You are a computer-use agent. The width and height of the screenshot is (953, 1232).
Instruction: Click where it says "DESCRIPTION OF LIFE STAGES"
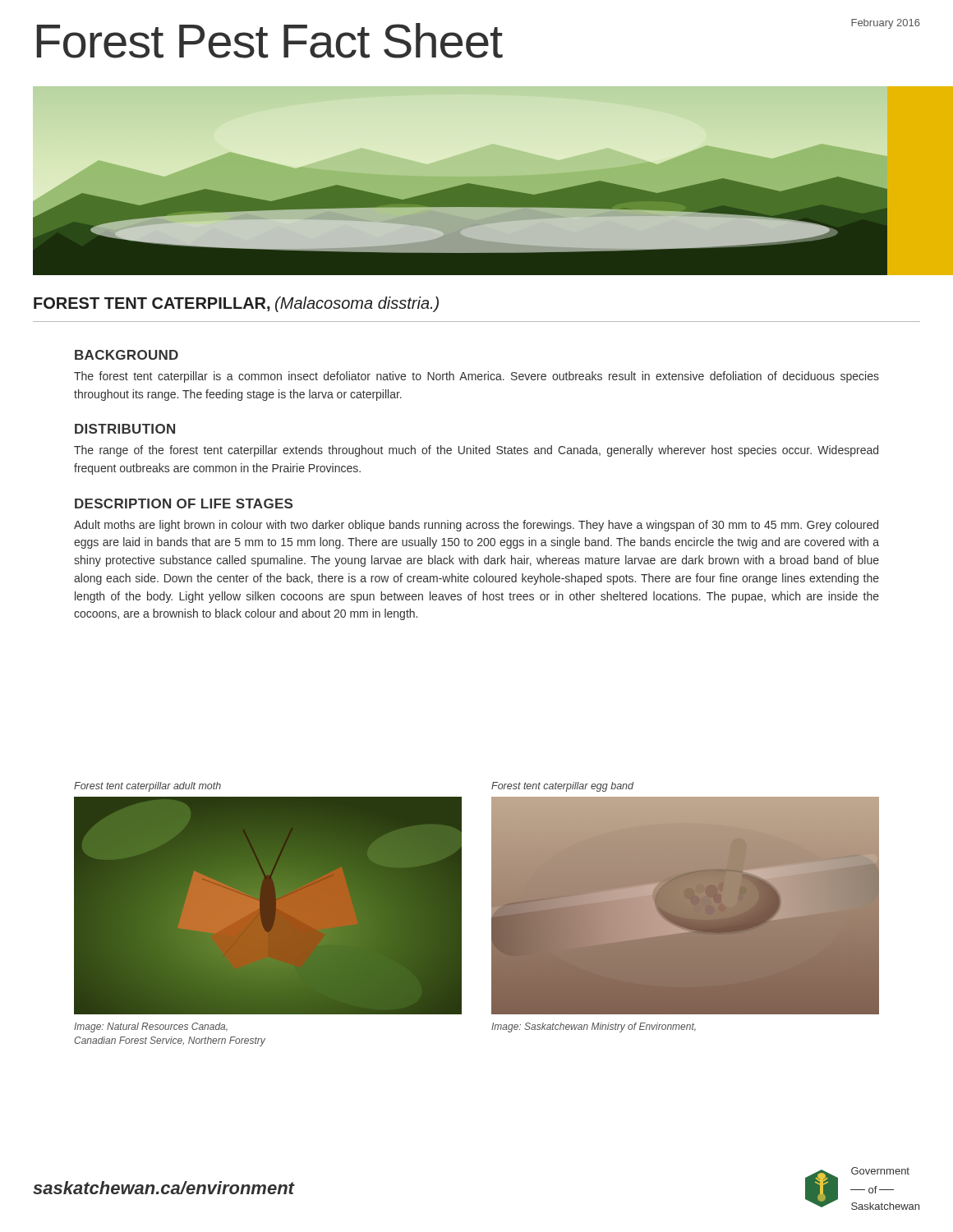184,504
